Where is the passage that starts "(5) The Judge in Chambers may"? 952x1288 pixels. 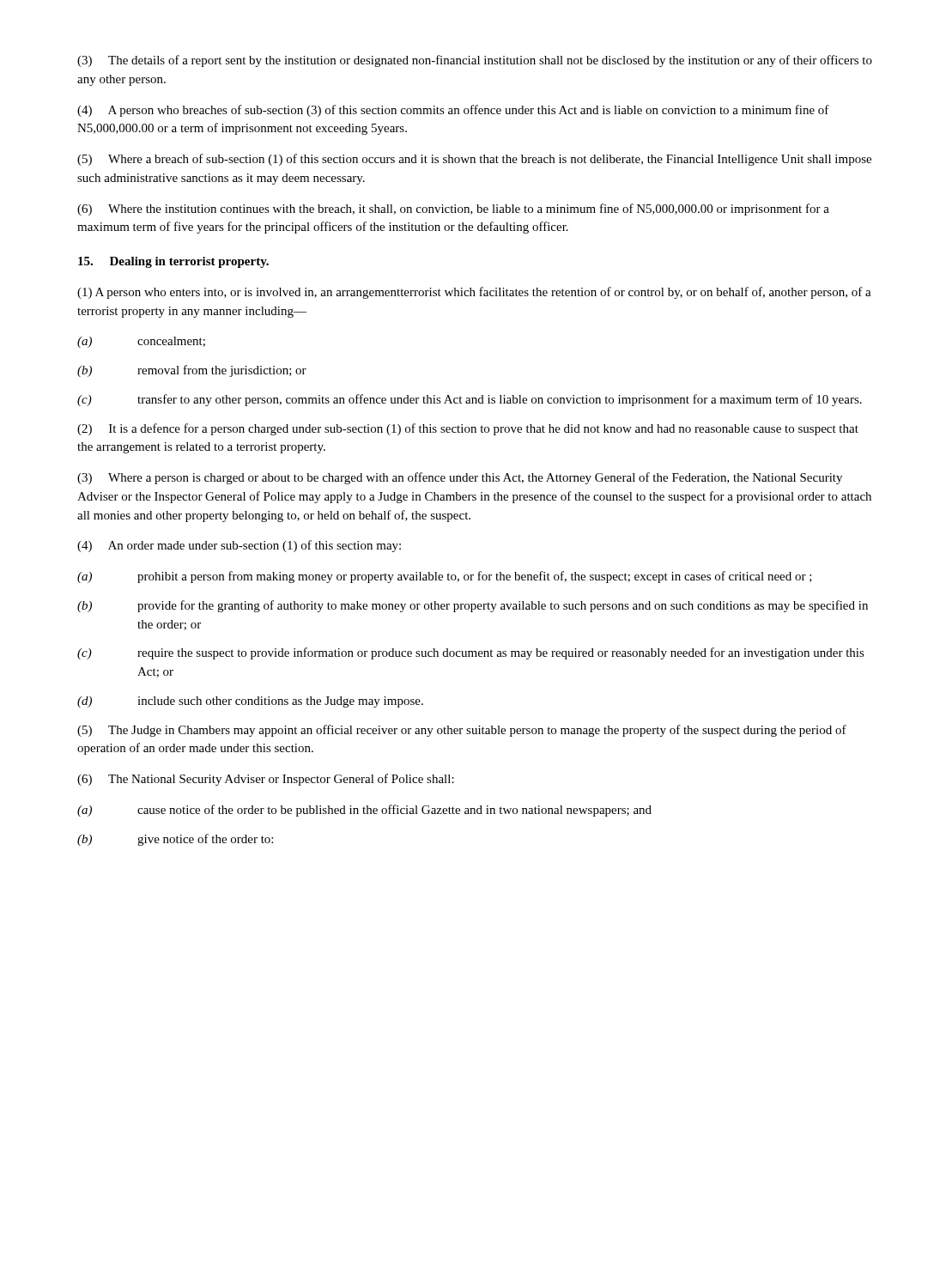point(462,739)
